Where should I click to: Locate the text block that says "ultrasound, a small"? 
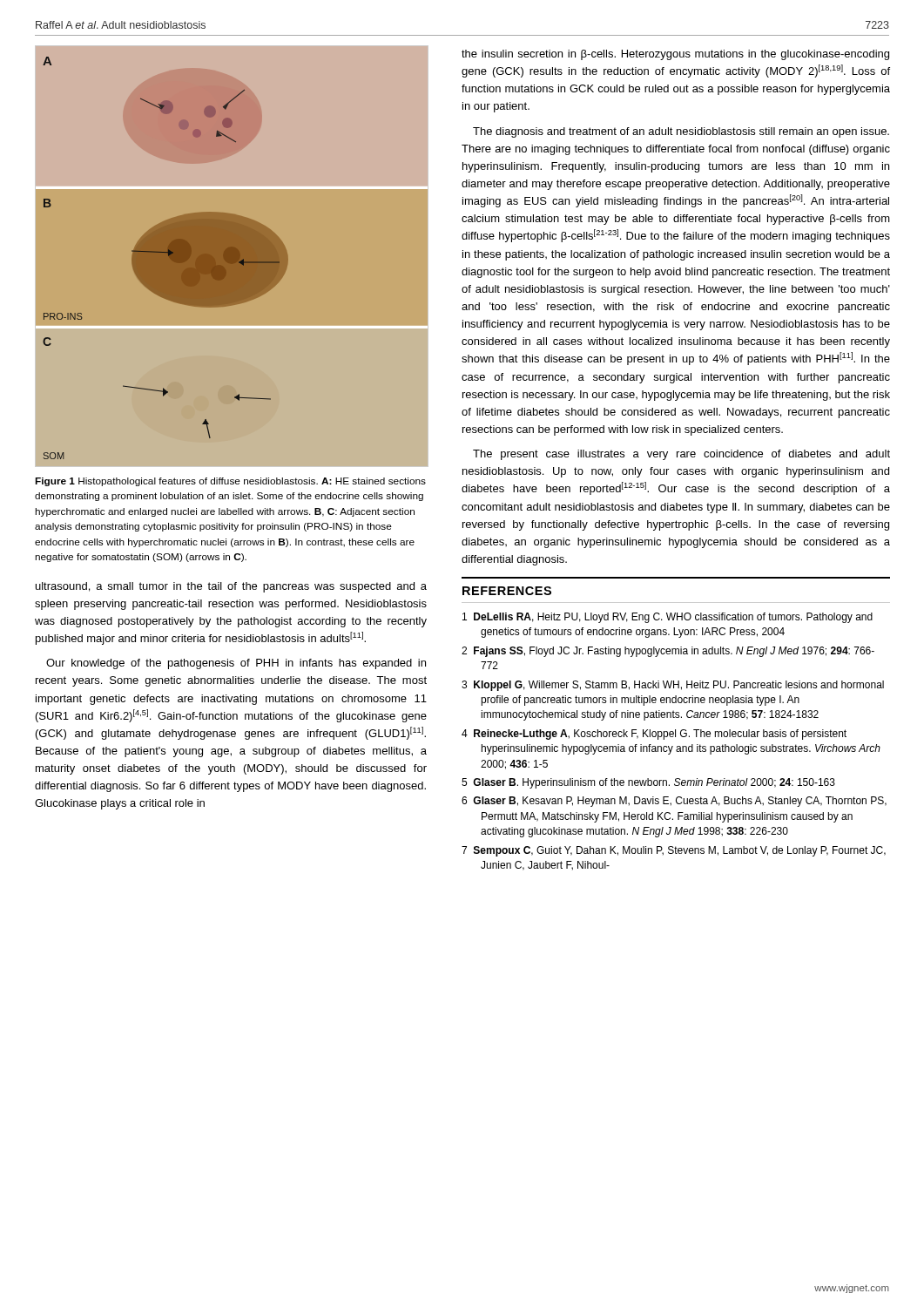coord(231,613)
